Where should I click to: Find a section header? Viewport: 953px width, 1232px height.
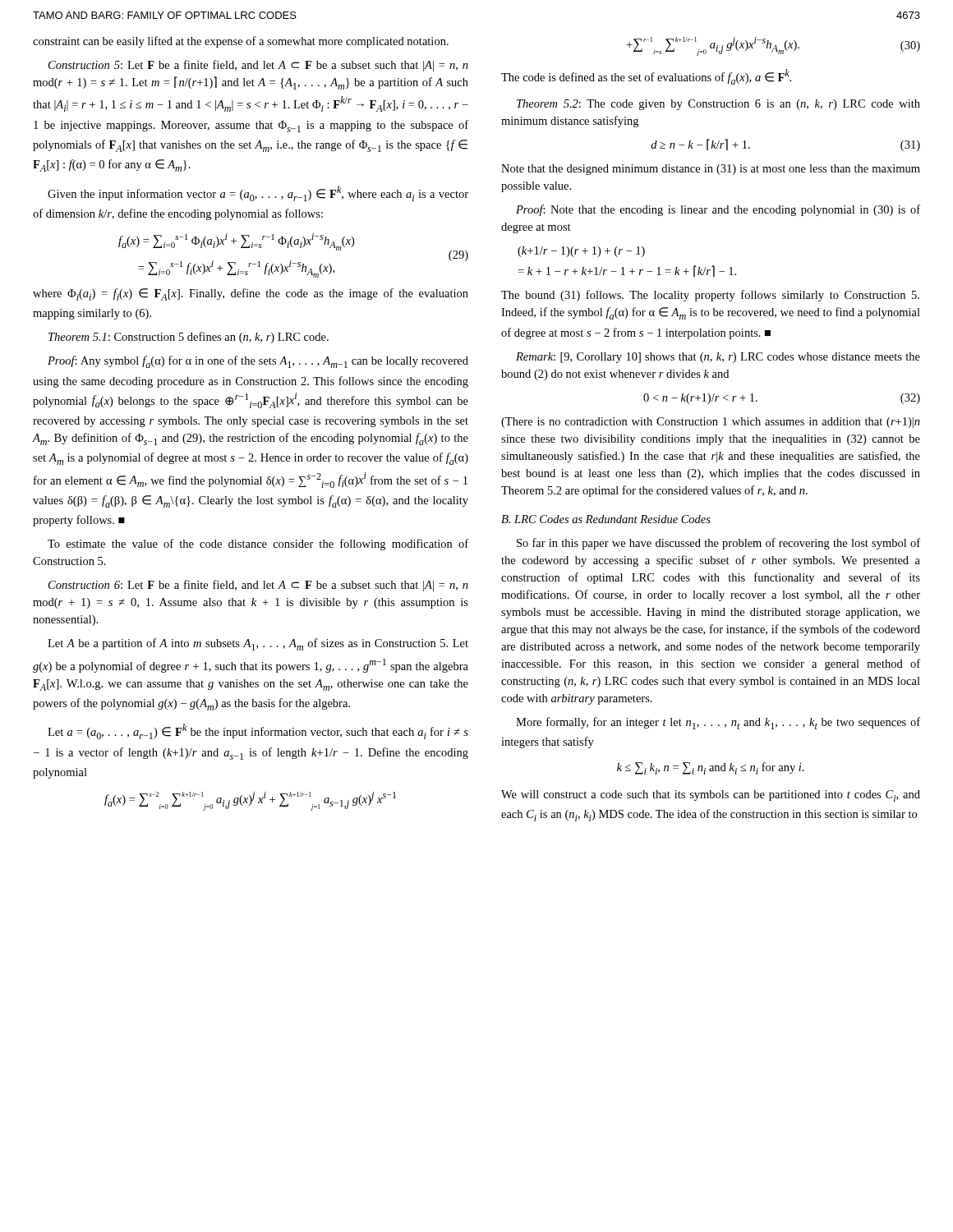tap(606, 519)
